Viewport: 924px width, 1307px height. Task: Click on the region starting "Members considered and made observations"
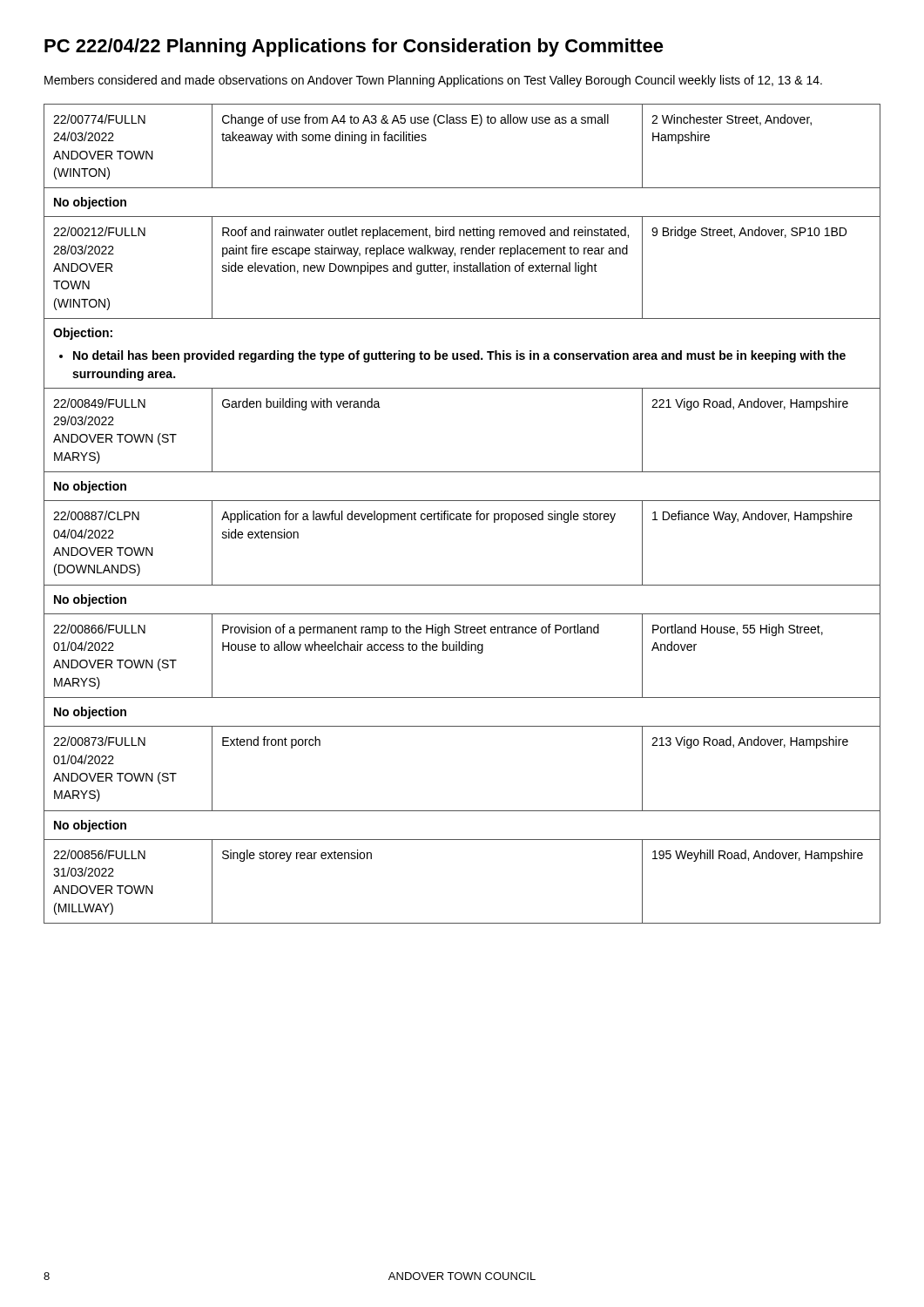pyautogui.click(x=433, y=80)
